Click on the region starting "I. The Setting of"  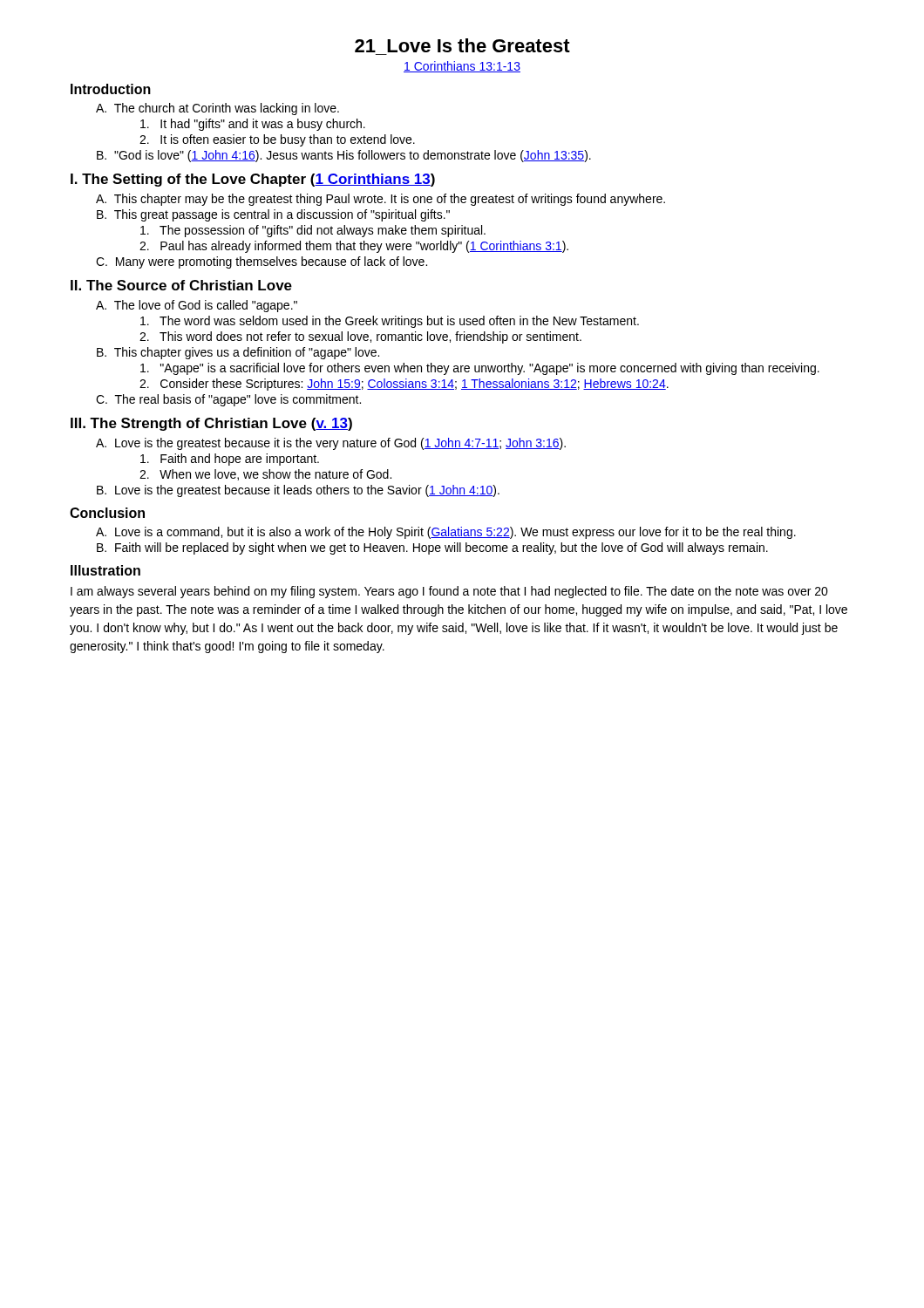[253, 179]
